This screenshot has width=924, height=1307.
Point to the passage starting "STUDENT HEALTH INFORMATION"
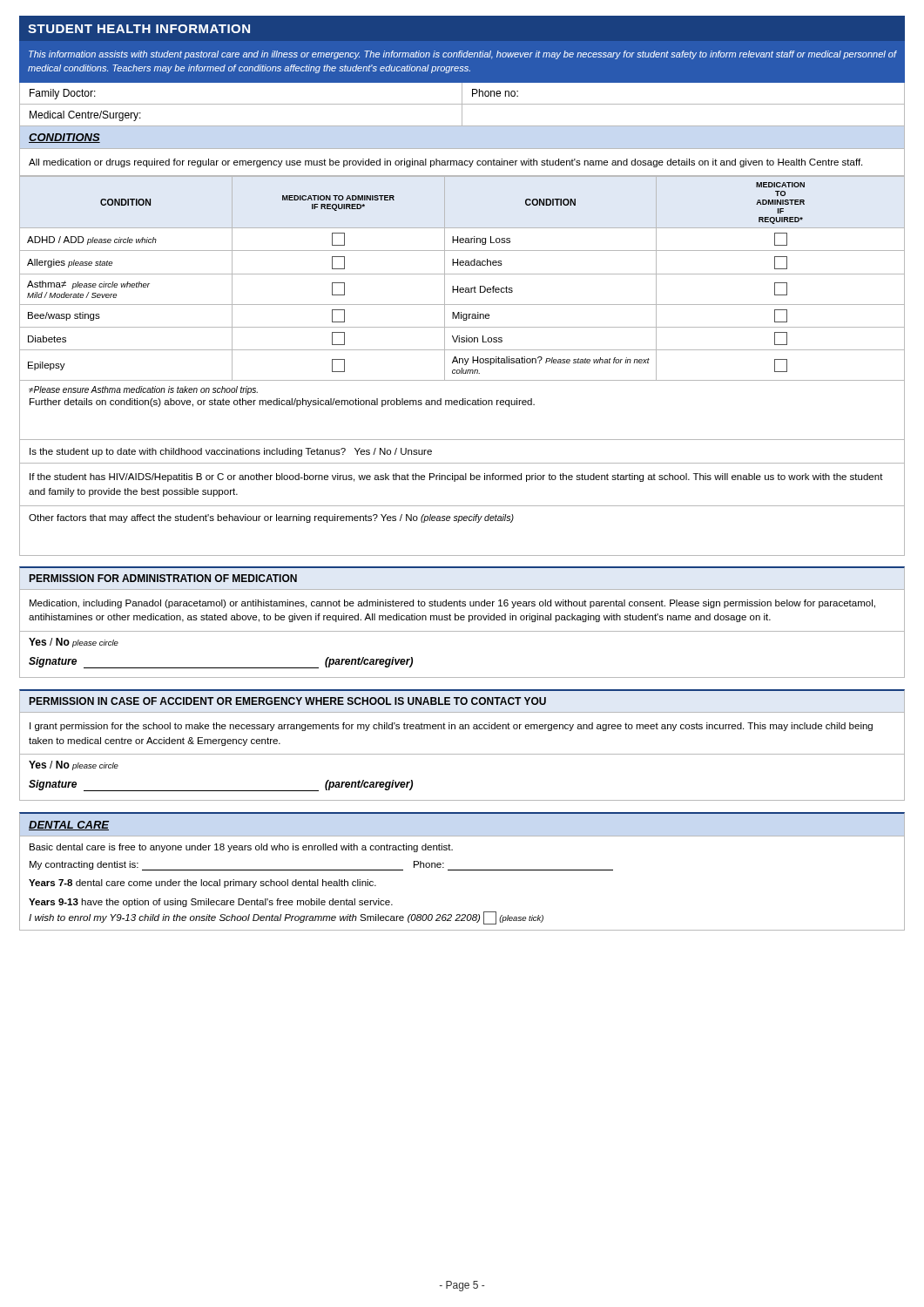[x=140, y=28]
